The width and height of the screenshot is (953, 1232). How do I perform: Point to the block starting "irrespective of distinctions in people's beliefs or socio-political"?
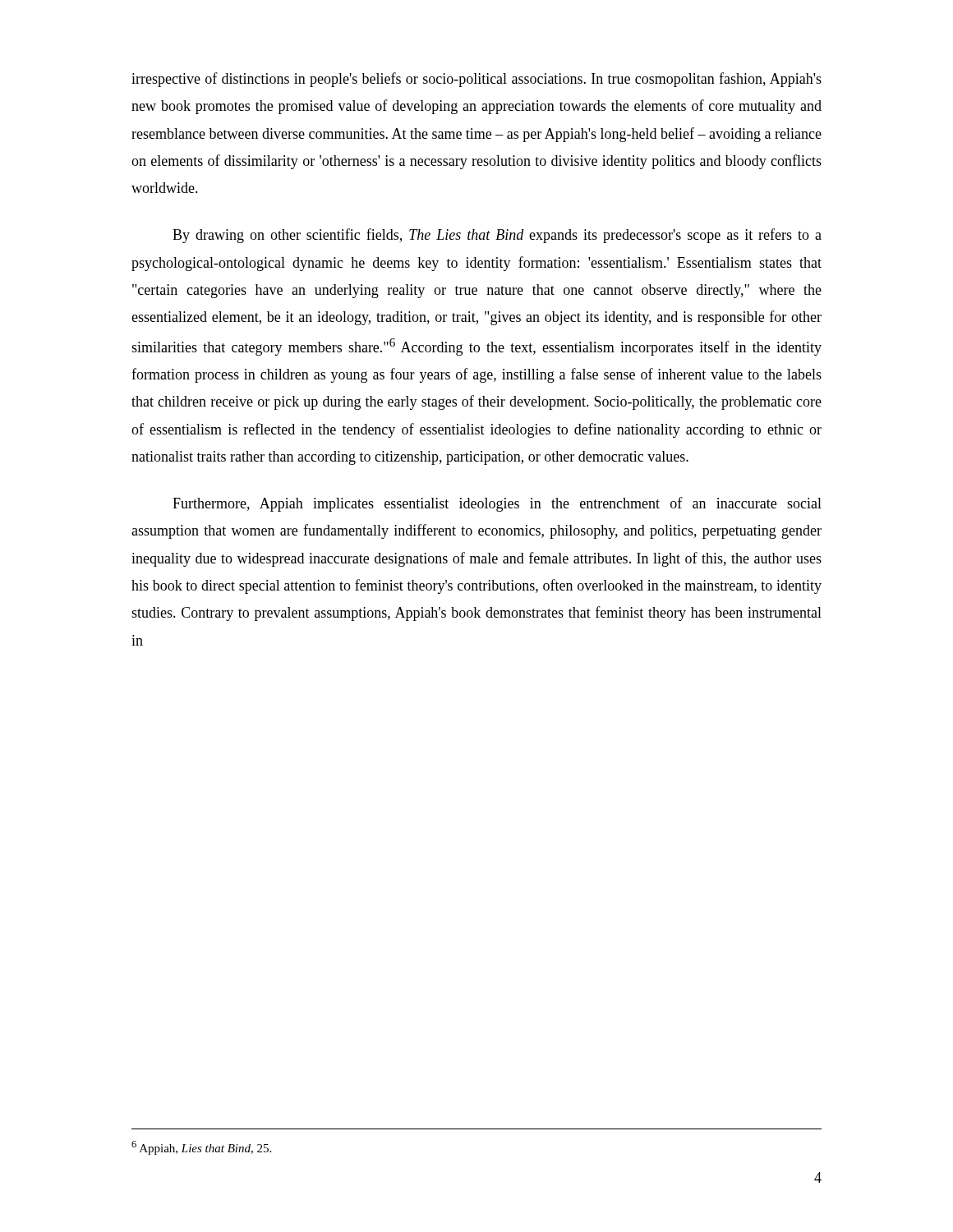[x=476, y=134]
